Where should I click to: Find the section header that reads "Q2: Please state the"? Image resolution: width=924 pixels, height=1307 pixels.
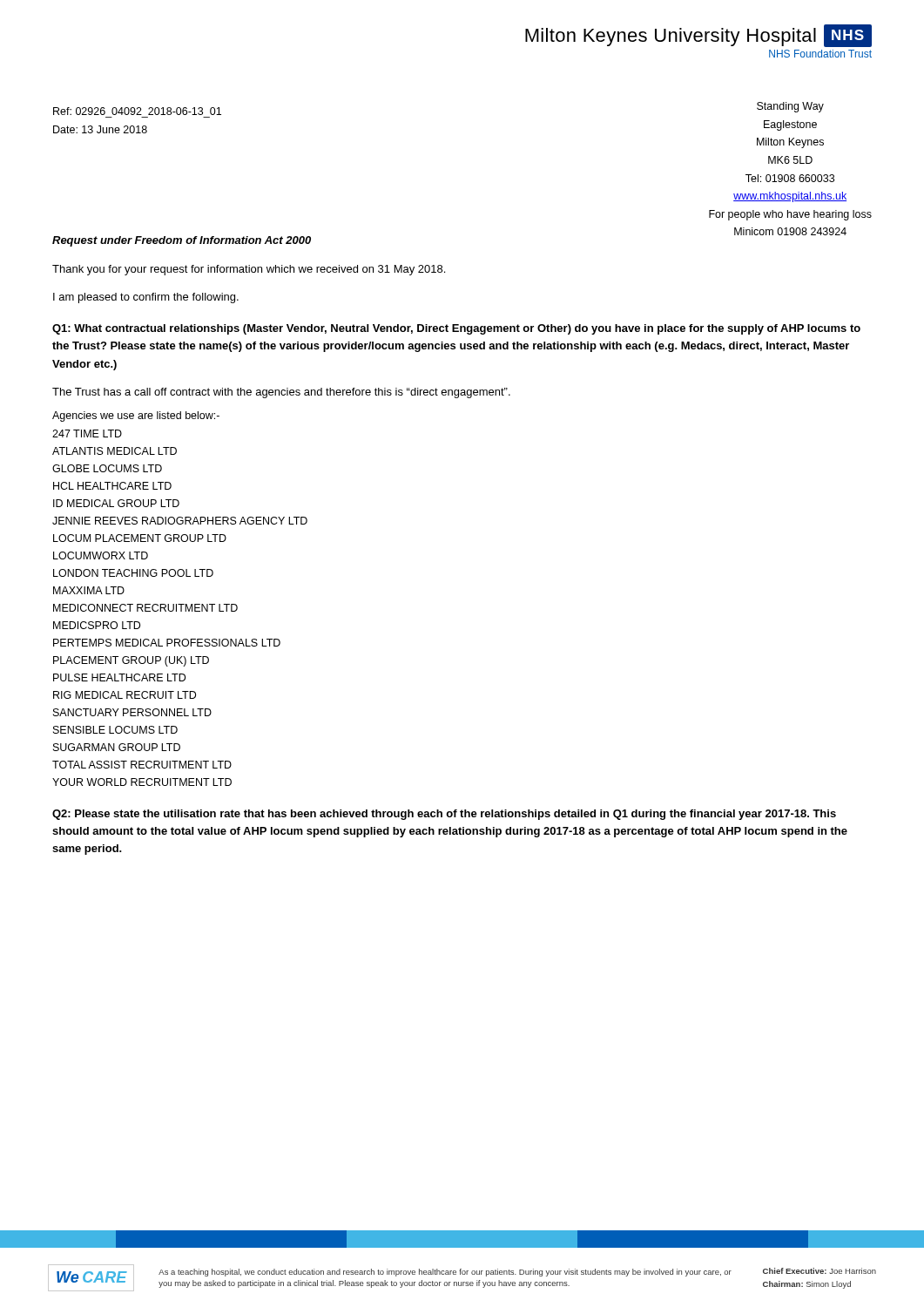450,831
